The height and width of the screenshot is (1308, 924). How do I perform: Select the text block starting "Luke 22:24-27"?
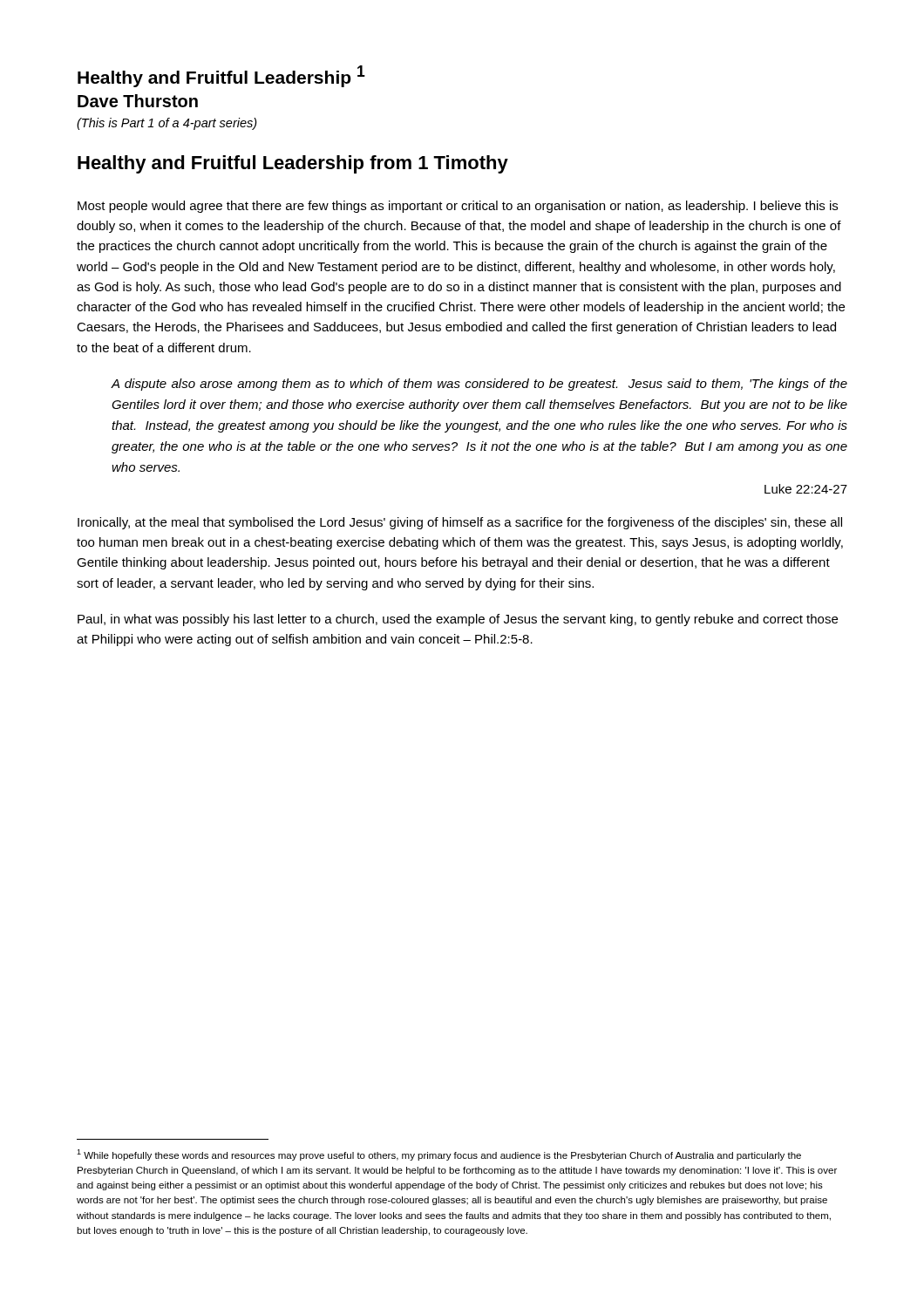[805, 489]
